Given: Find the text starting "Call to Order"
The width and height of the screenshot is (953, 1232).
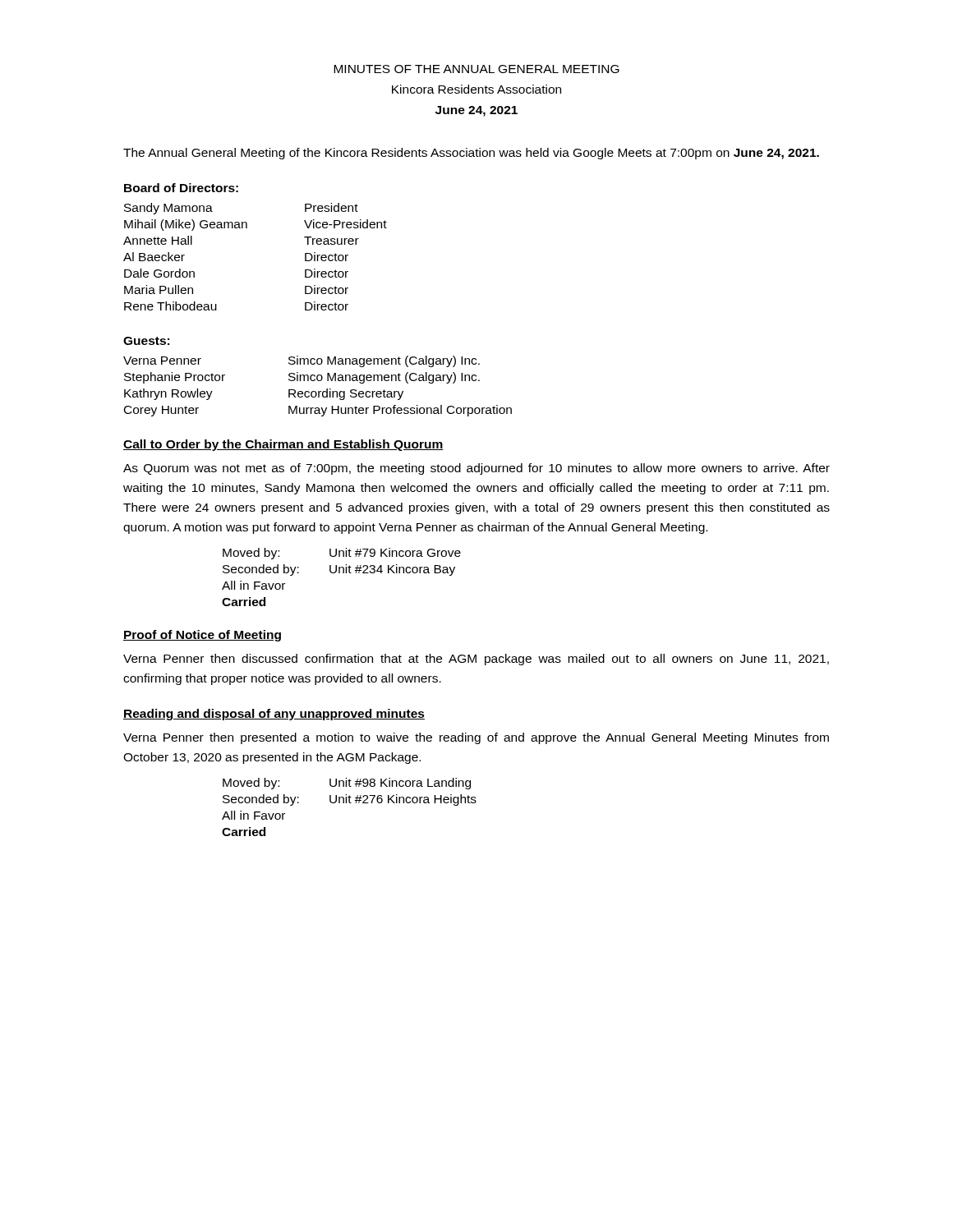Looking at the screenshot, I should (x=283, y=444).
